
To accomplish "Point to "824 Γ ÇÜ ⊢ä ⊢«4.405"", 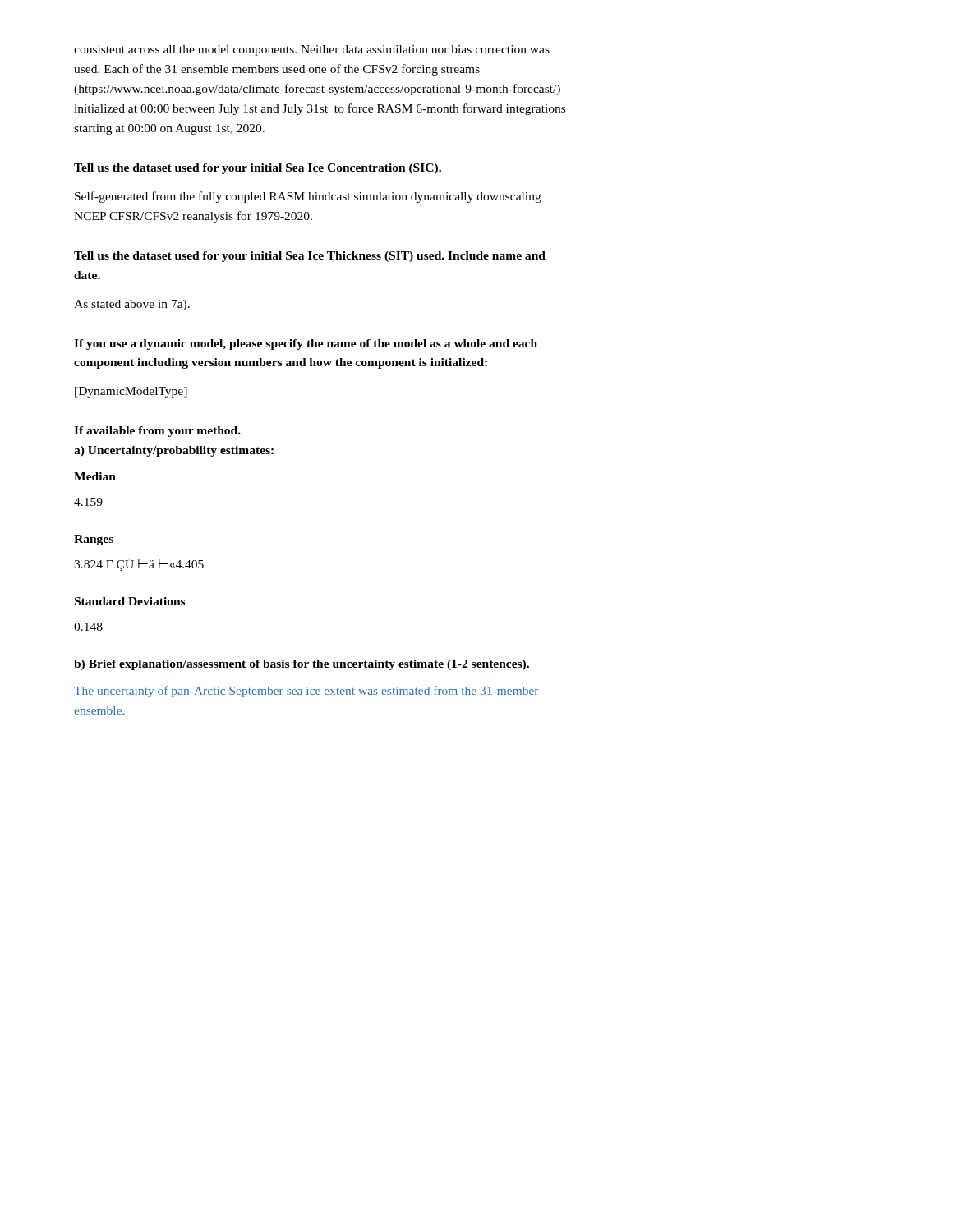I will [x=139, y=564].
